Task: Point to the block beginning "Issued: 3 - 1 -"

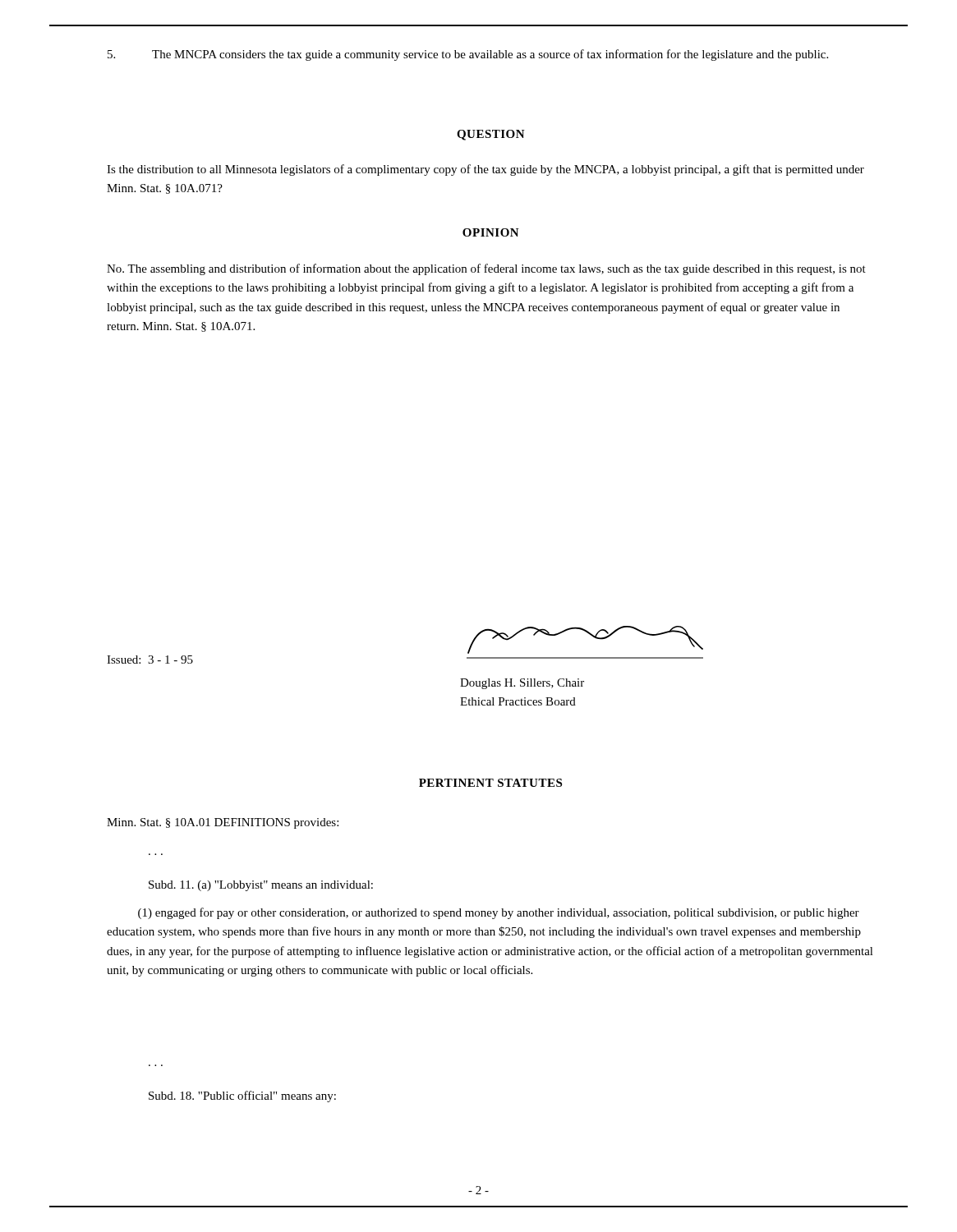Action: point(150,660)
